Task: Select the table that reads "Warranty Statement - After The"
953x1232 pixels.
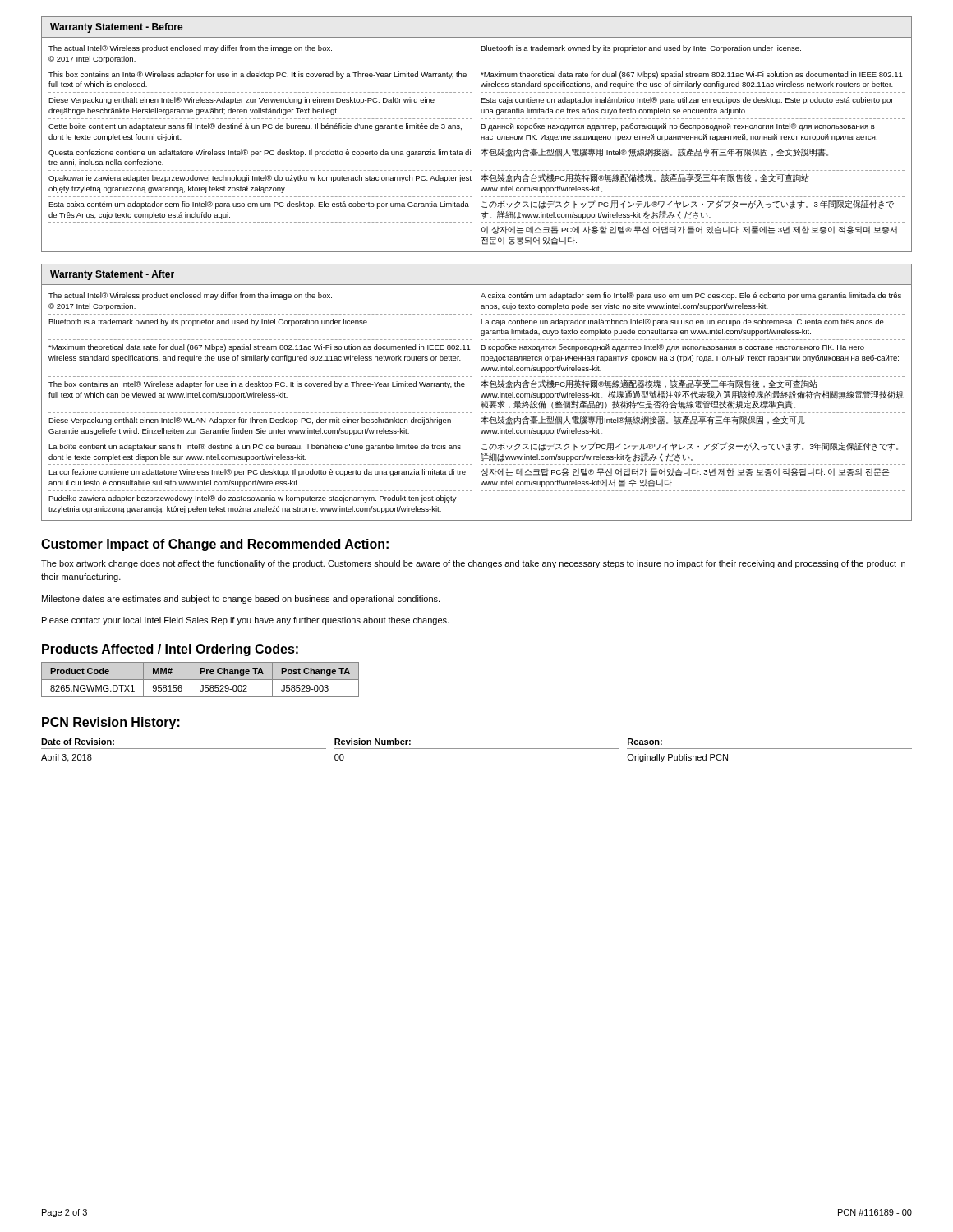Action: [476, 392]
